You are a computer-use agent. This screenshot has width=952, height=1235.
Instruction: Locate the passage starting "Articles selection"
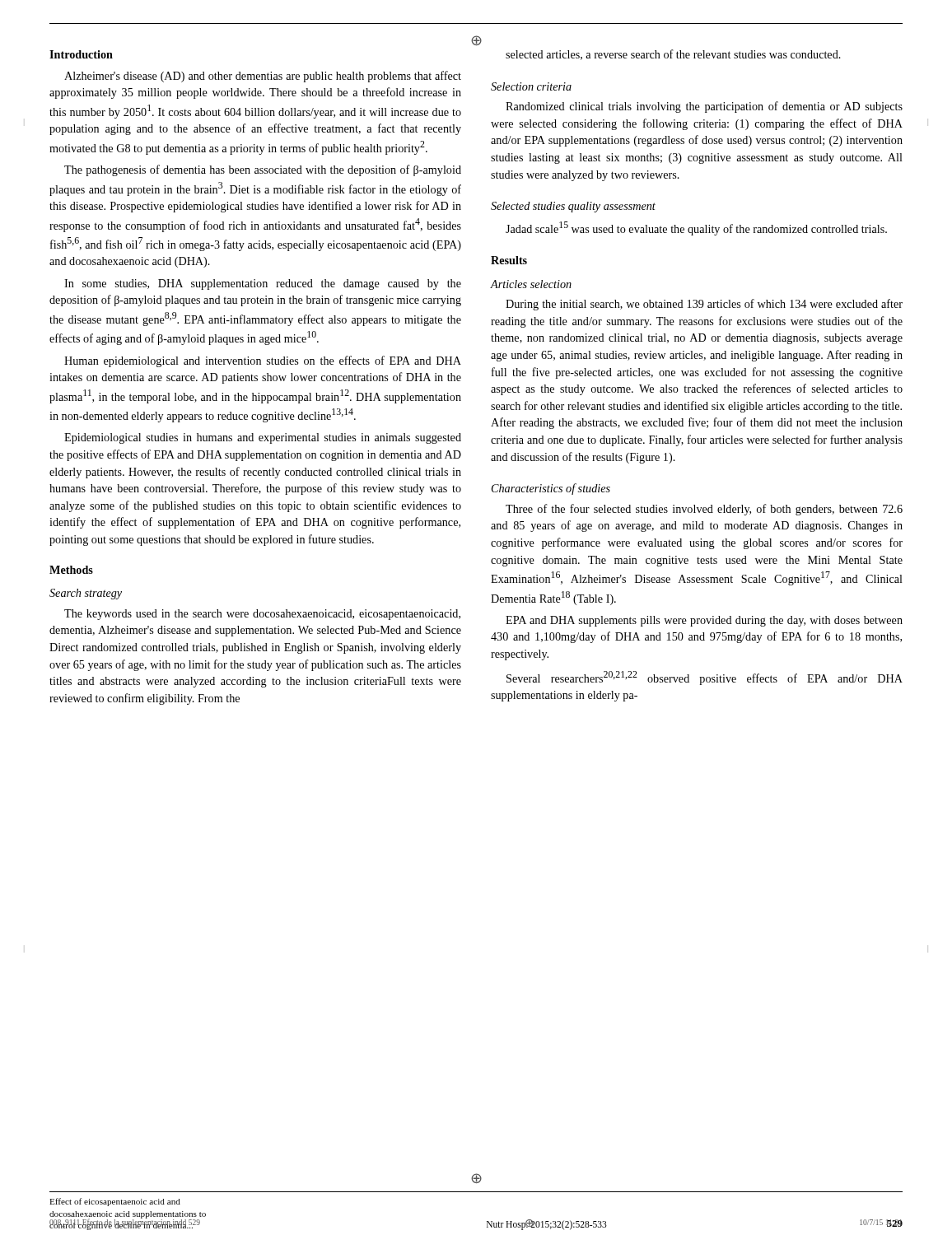(x=531, y=284)
